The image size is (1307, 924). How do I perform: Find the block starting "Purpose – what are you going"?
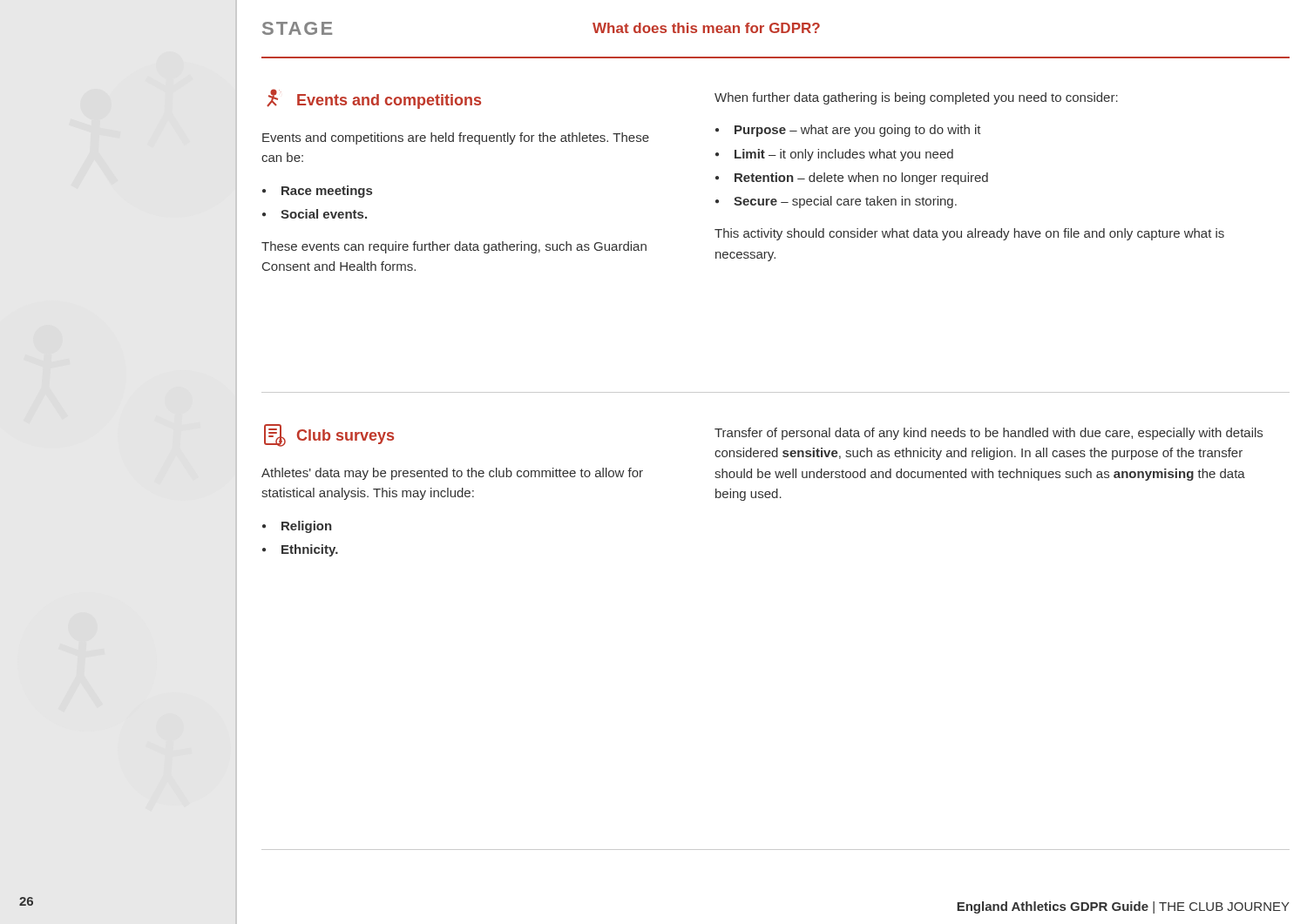(857, 130)
